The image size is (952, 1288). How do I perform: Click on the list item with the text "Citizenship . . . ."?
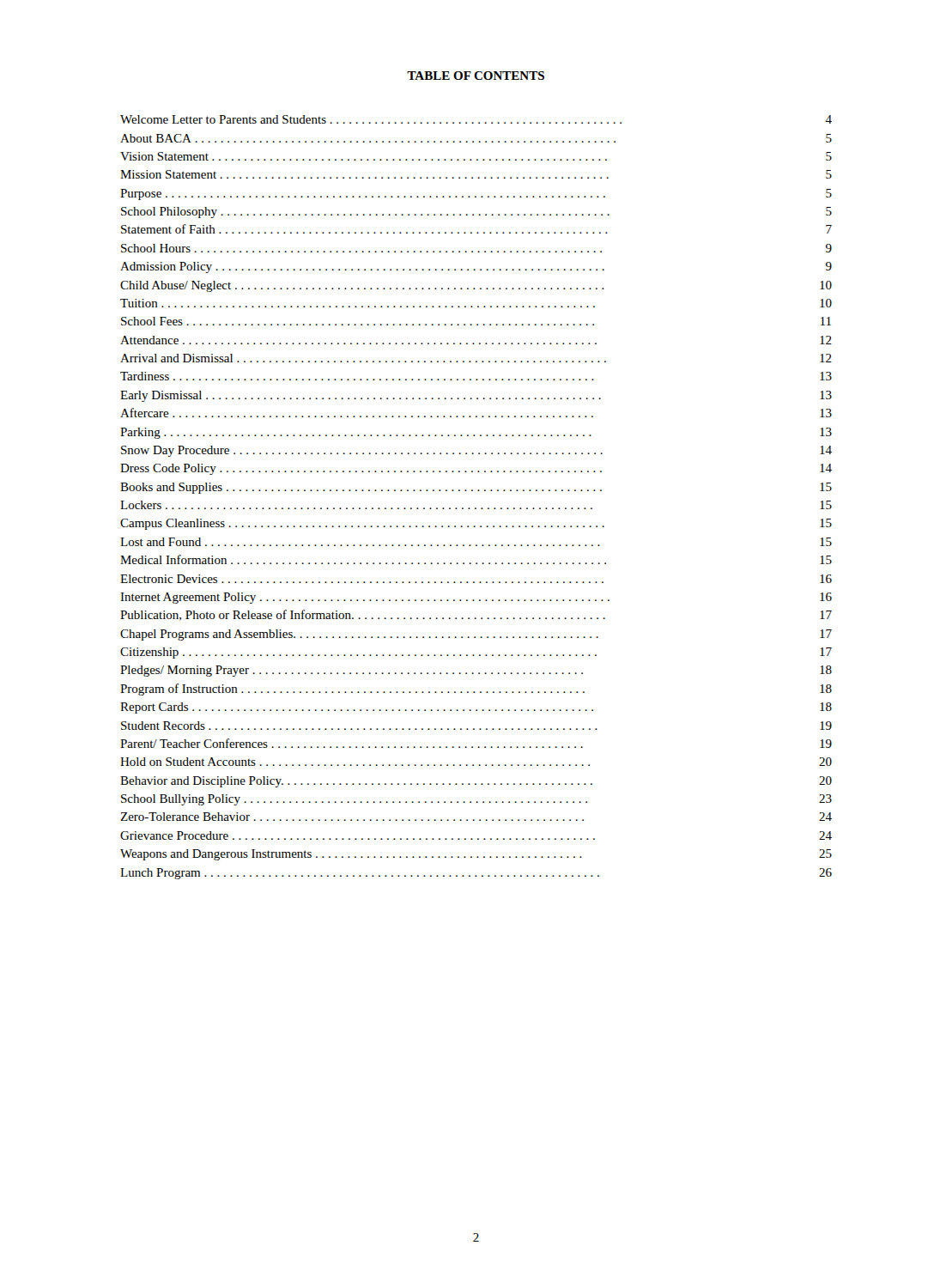click(476, 652)
